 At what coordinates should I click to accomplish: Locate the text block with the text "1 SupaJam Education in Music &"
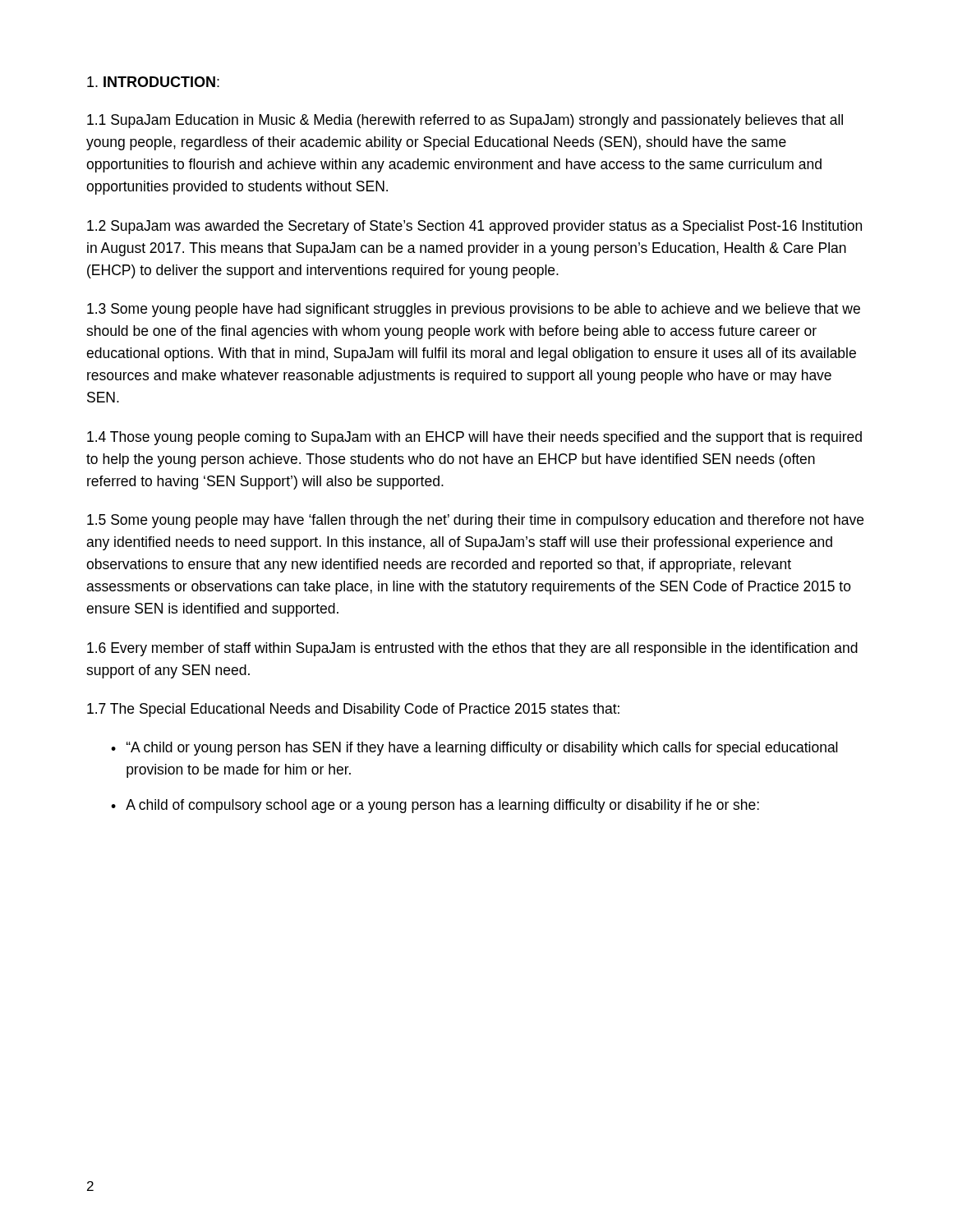pos(465,153)
